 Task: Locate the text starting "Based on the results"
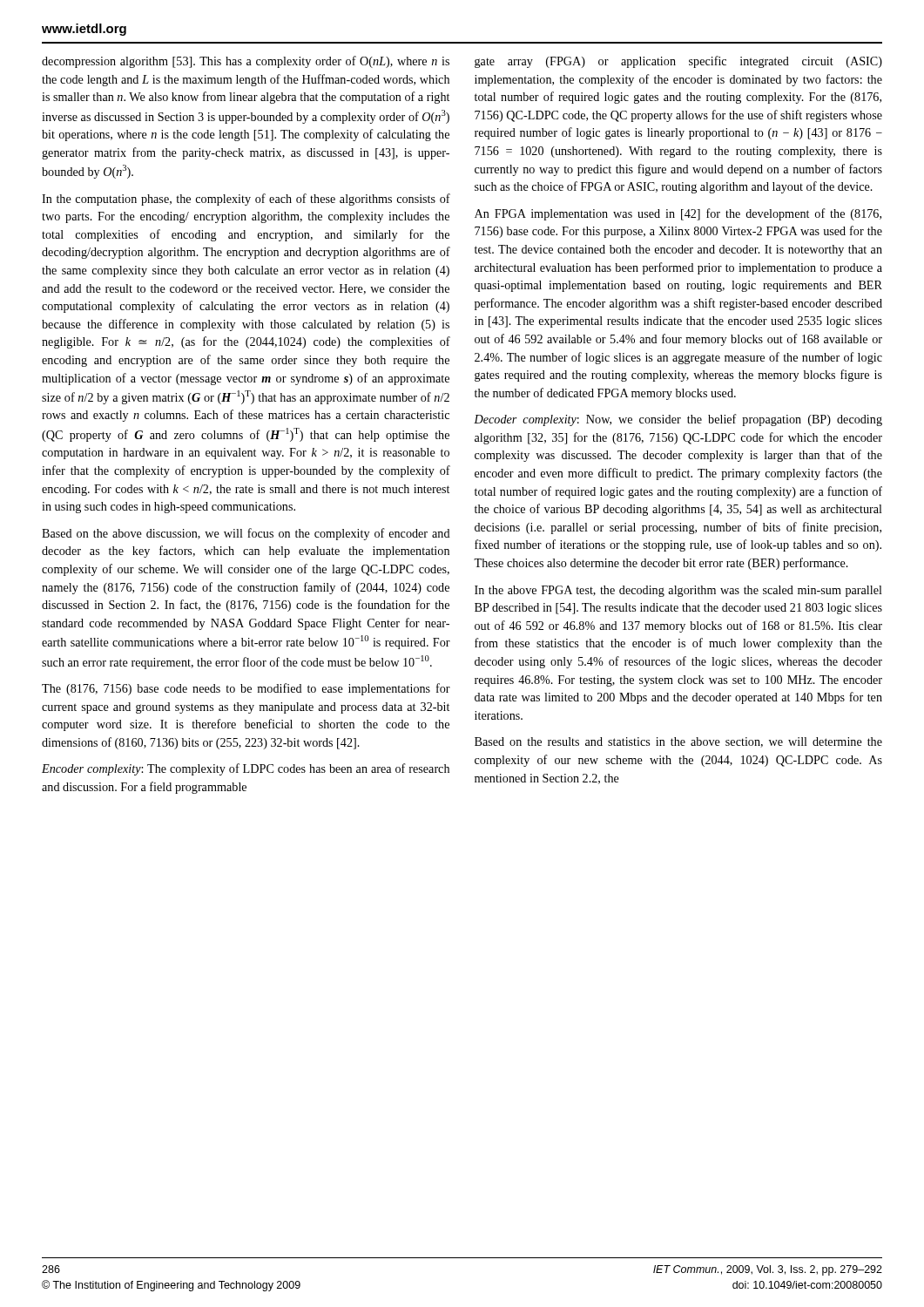coord(678,760)
